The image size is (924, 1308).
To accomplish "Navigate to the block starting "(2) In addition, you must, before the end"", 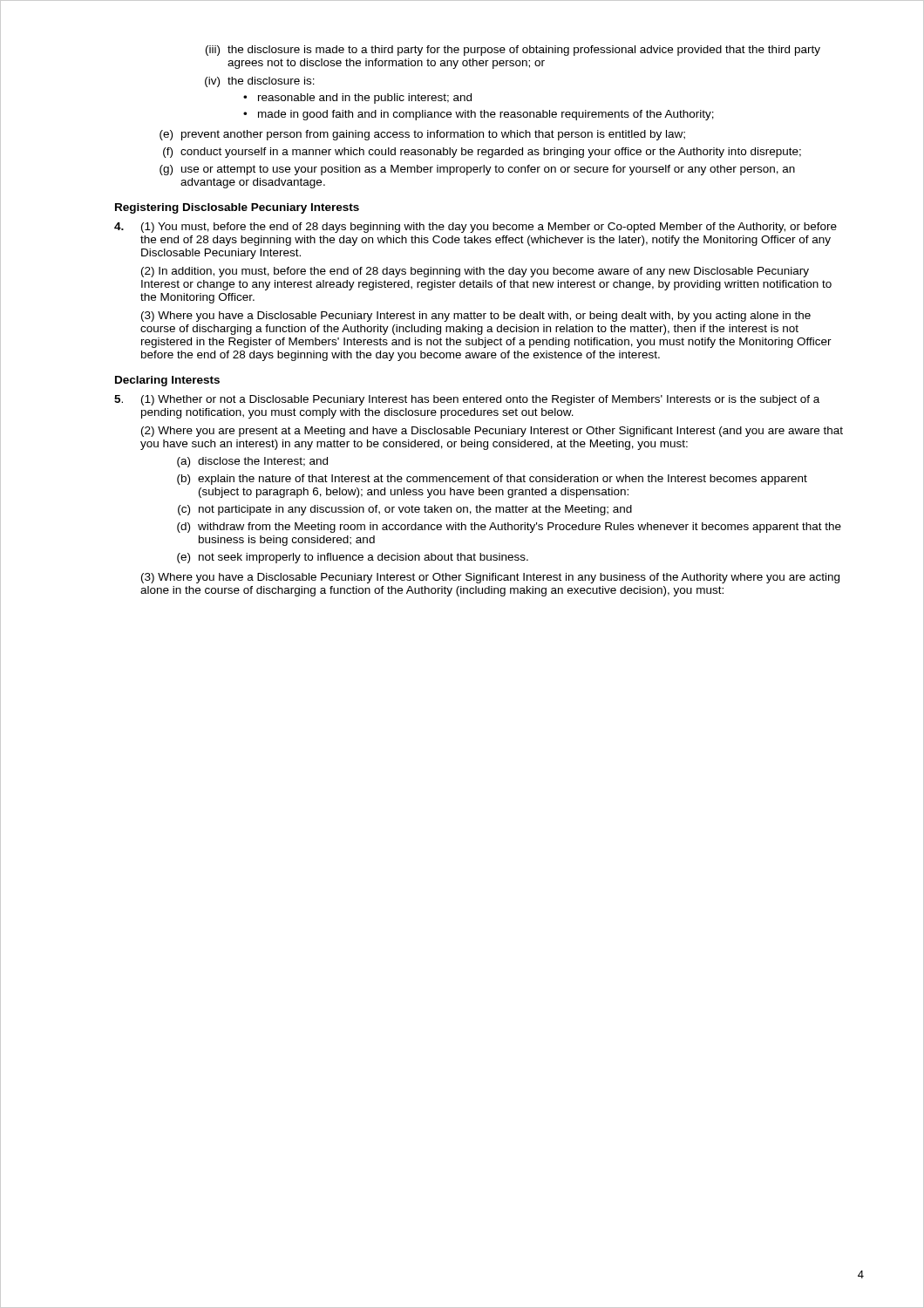I will tap(493, 284).
